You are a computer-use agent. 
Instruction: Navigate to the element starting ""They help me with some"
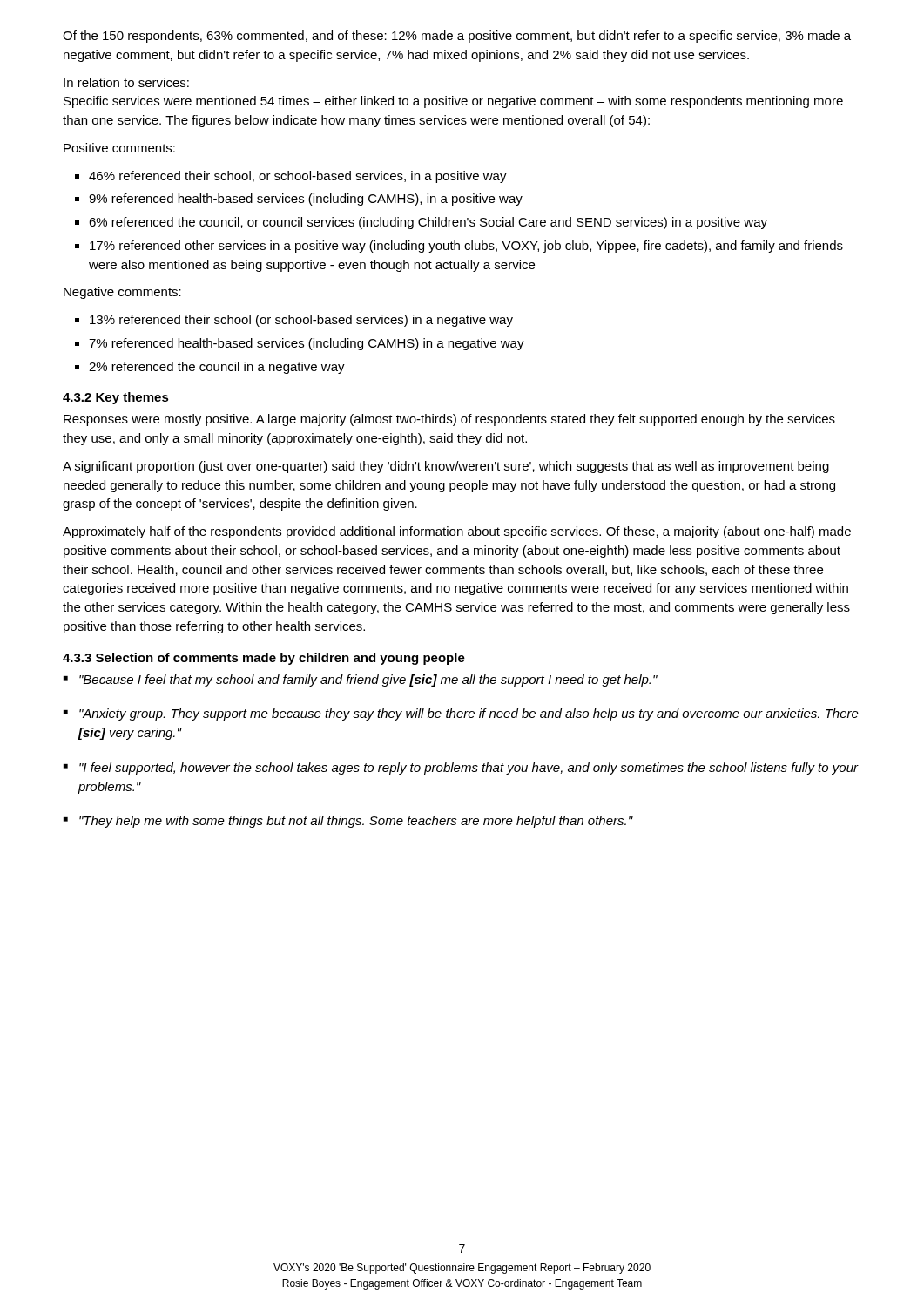(355, 821)
